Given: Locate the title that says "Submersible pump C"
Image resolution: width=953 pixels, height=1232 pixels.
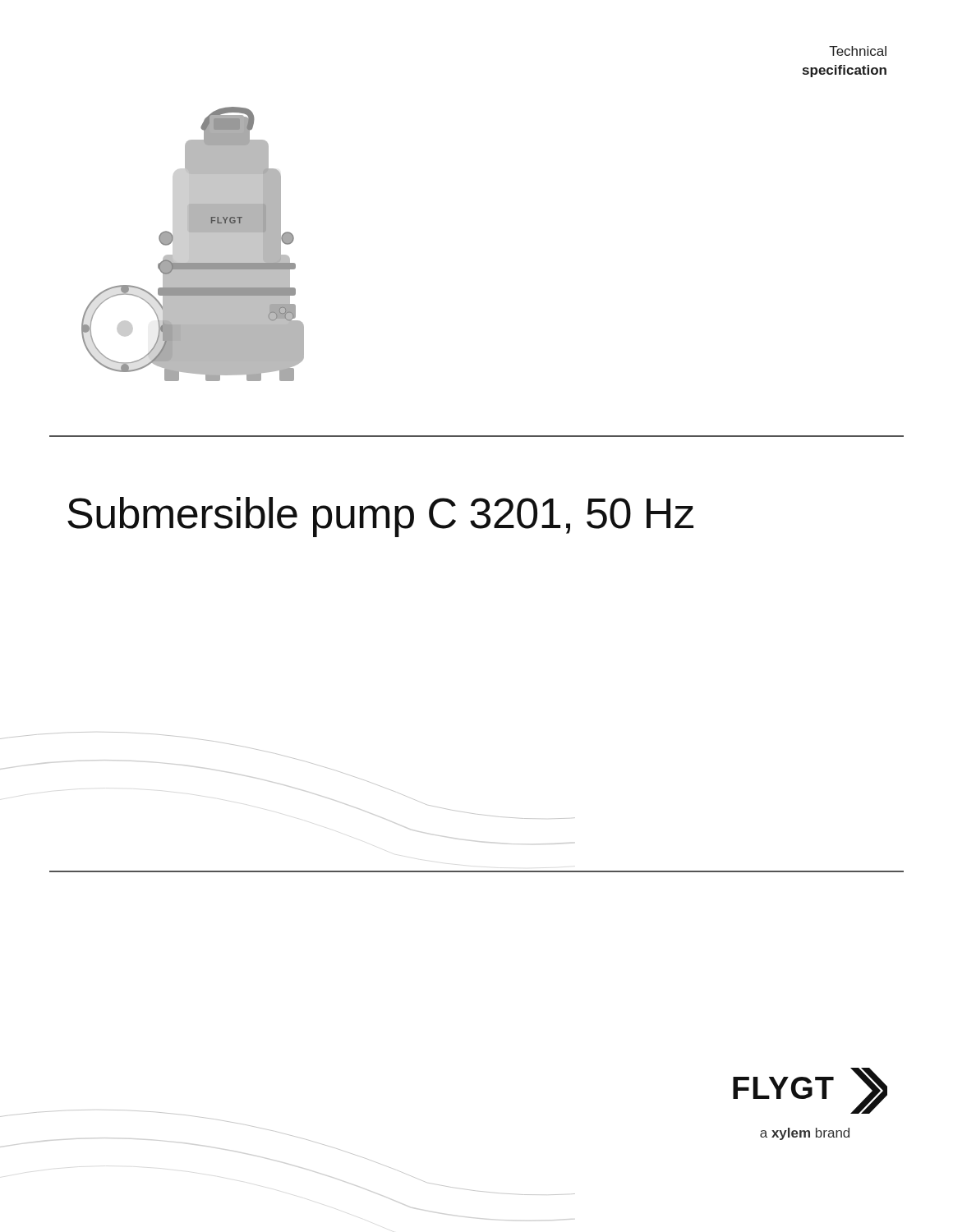Looking at the screenshot, I should pyautogui.click(x=380, y=513).
